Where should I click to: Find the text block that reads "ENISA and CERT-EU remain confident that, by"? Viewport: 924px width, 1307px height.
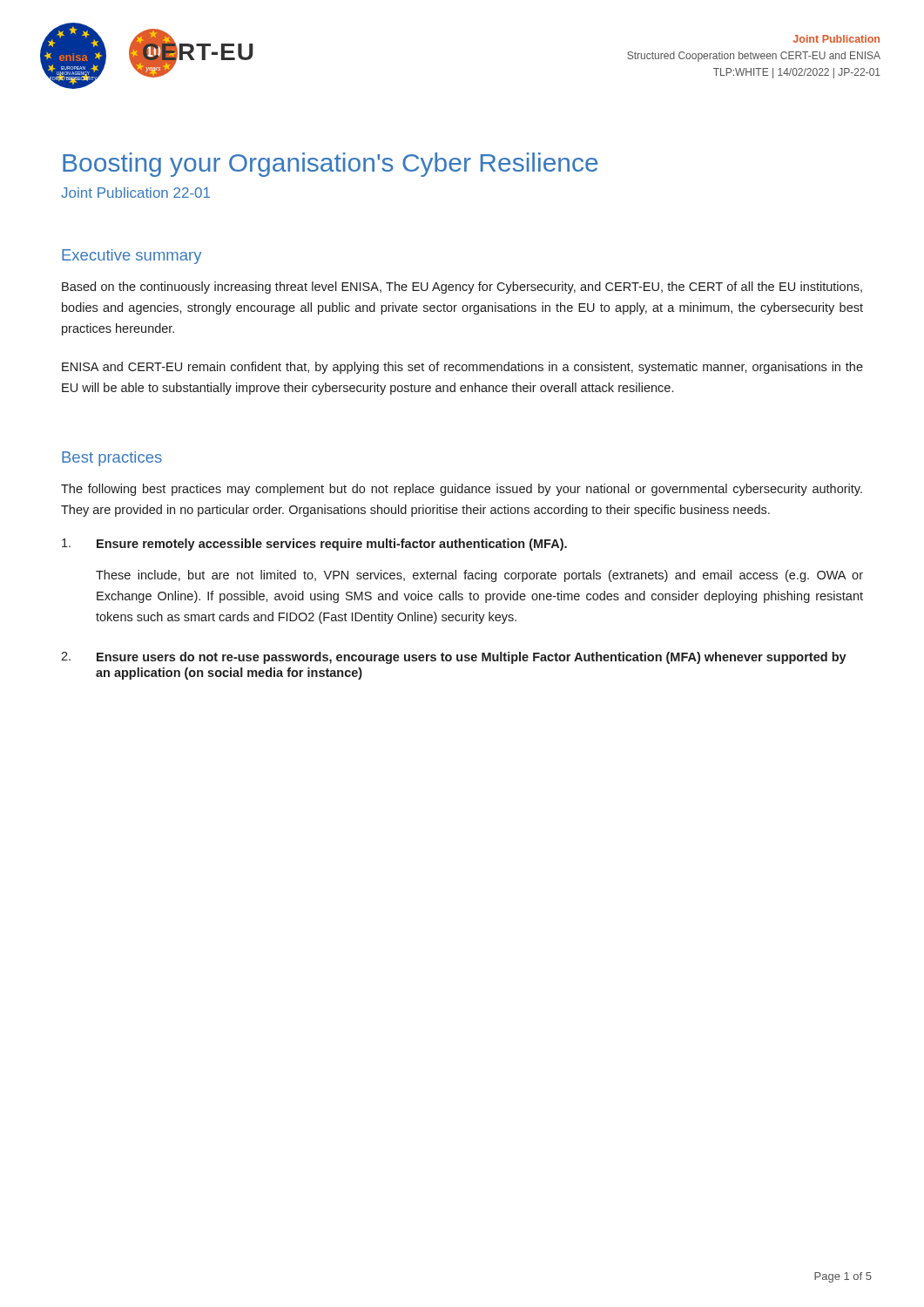(462, 377)
